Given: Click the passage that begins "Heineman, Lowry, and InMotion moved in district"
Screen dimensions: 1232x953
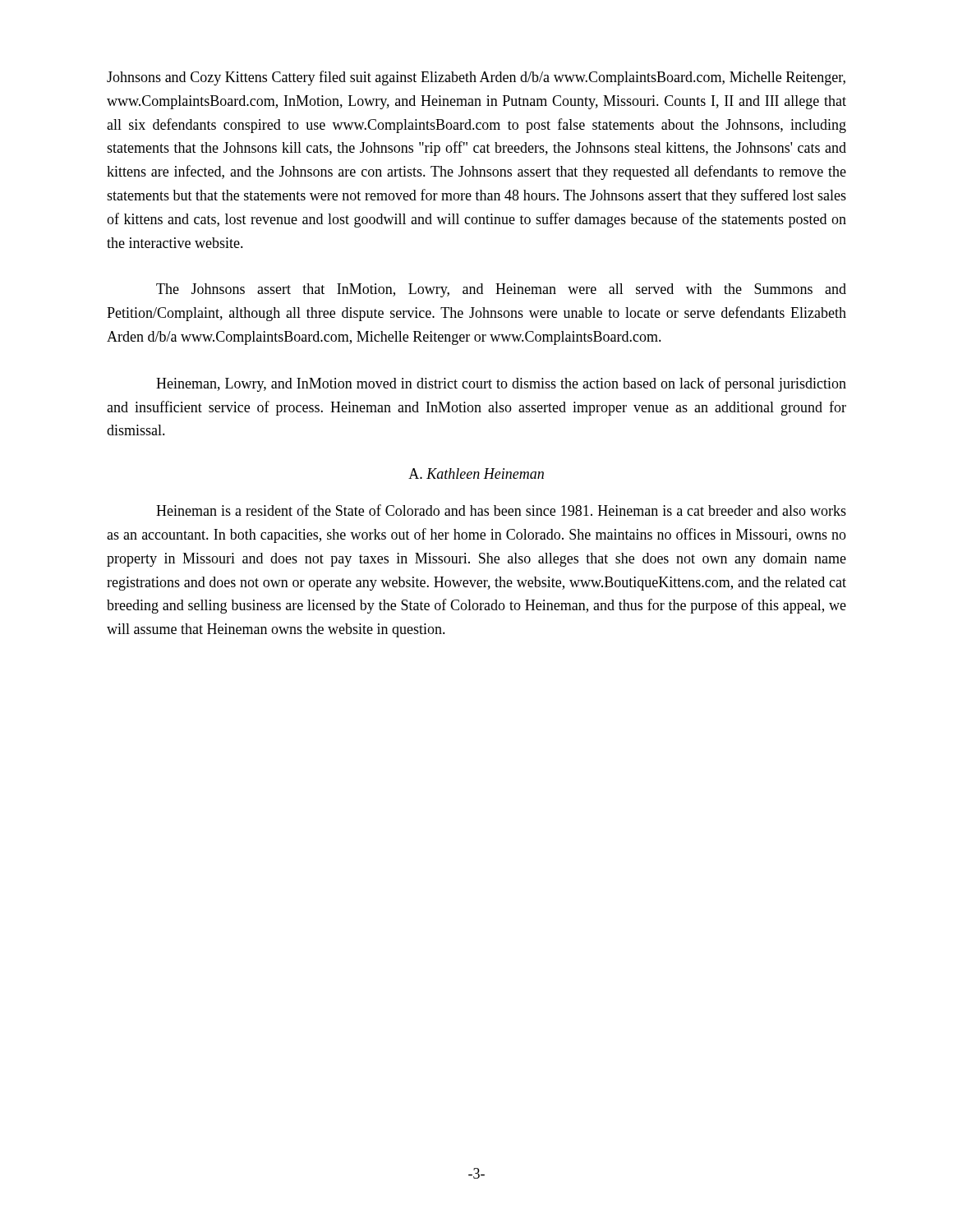Looking at the screenshot, I should point(476,407).
